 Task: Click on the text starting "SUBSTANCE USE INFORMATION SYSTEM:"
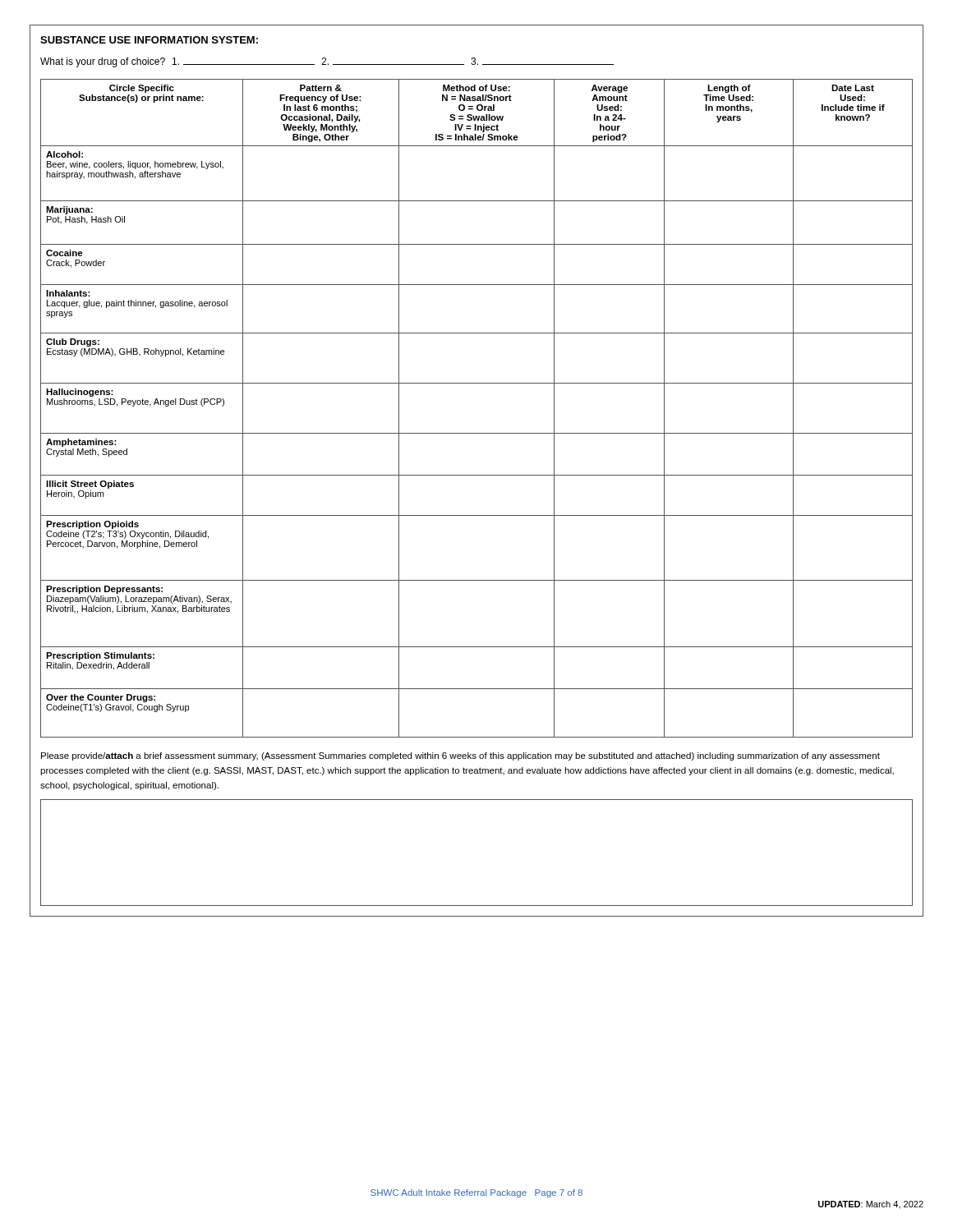pyautogui.click(x=150, y=40)
